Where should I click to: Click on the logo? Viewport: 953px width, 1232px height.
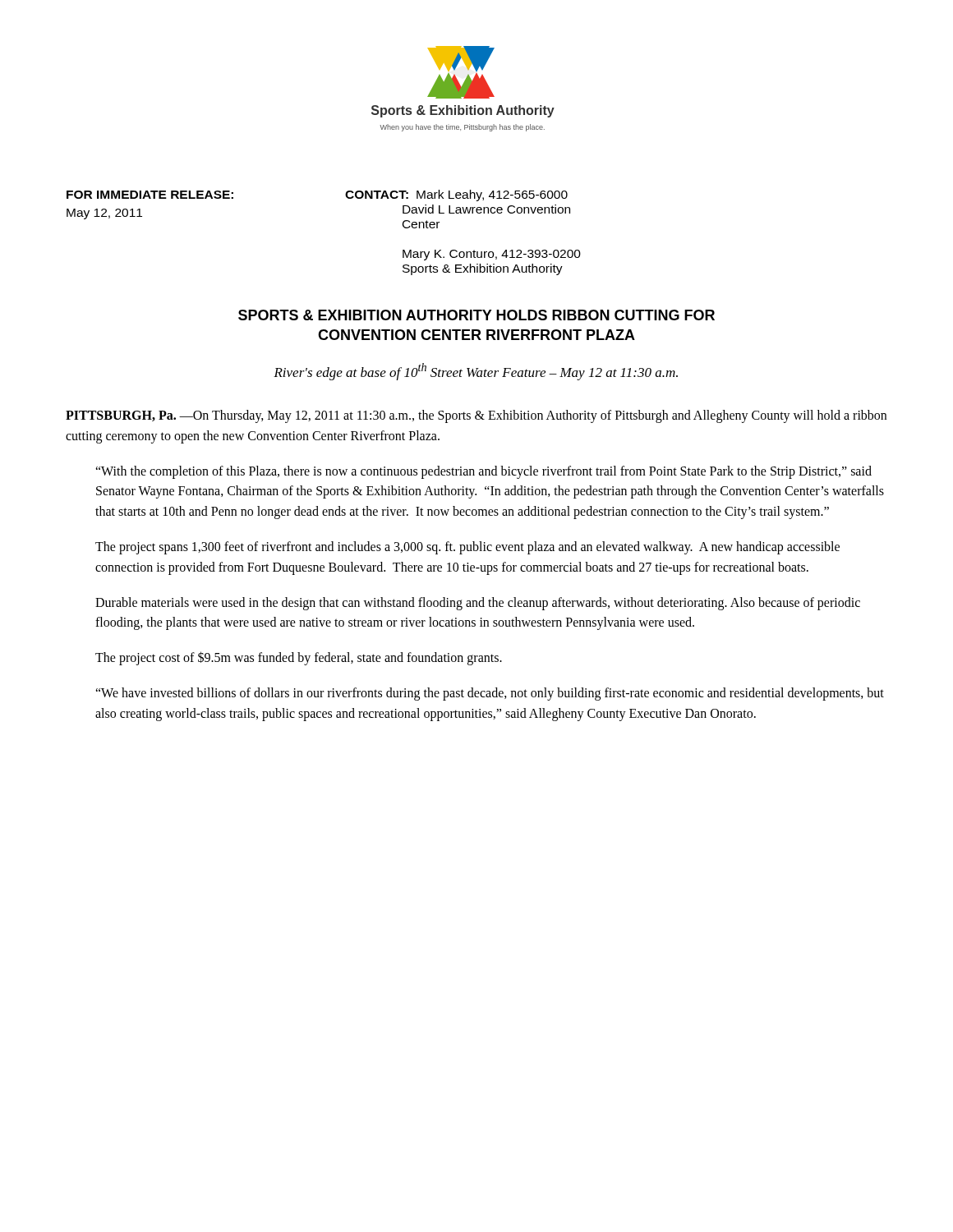click(476, 90)
